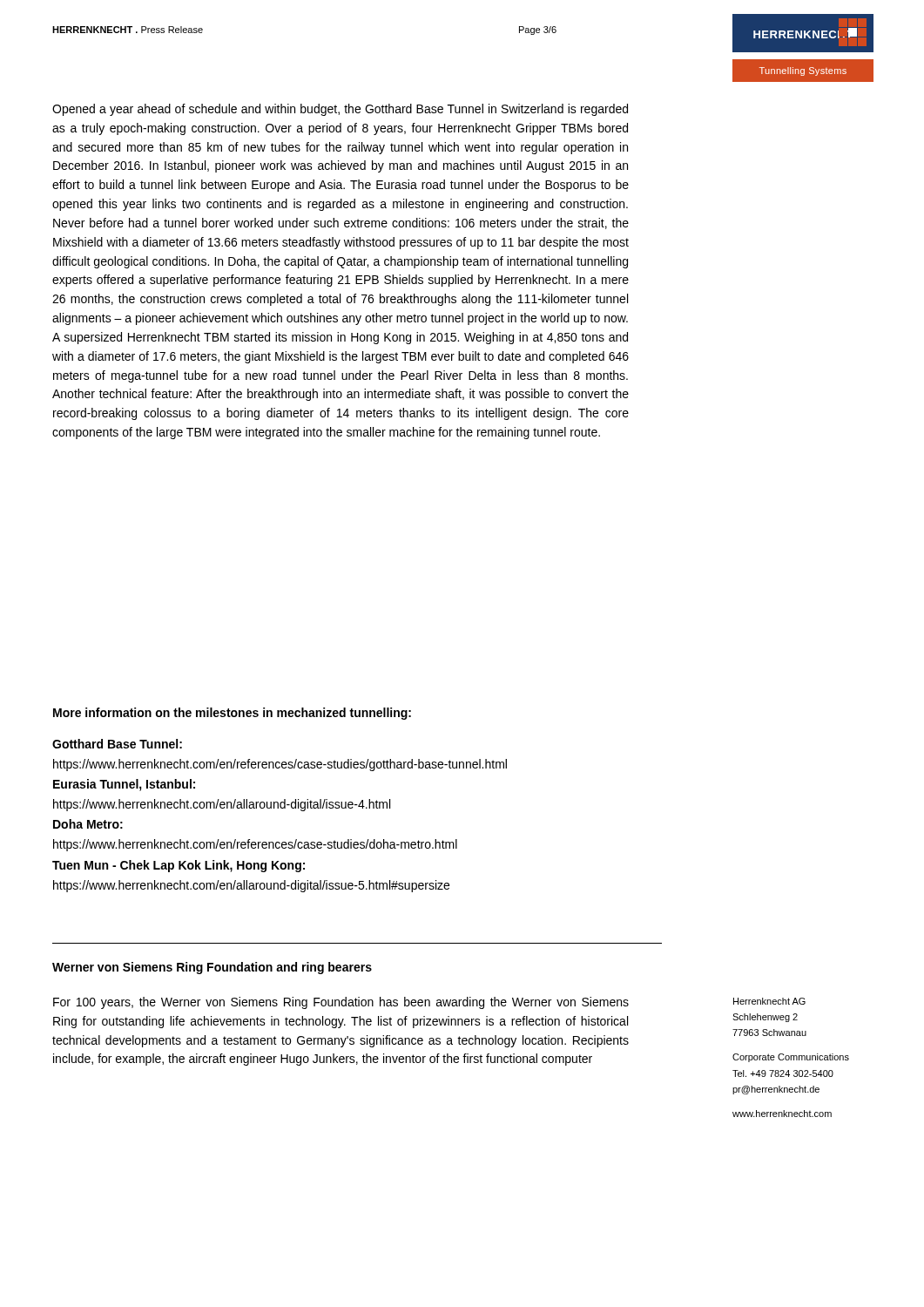Navigate to the region starting "For 100 years, the Werner von Siemens"
This screenshot has width=924, height=1307.
click(x=341, y=1031)
